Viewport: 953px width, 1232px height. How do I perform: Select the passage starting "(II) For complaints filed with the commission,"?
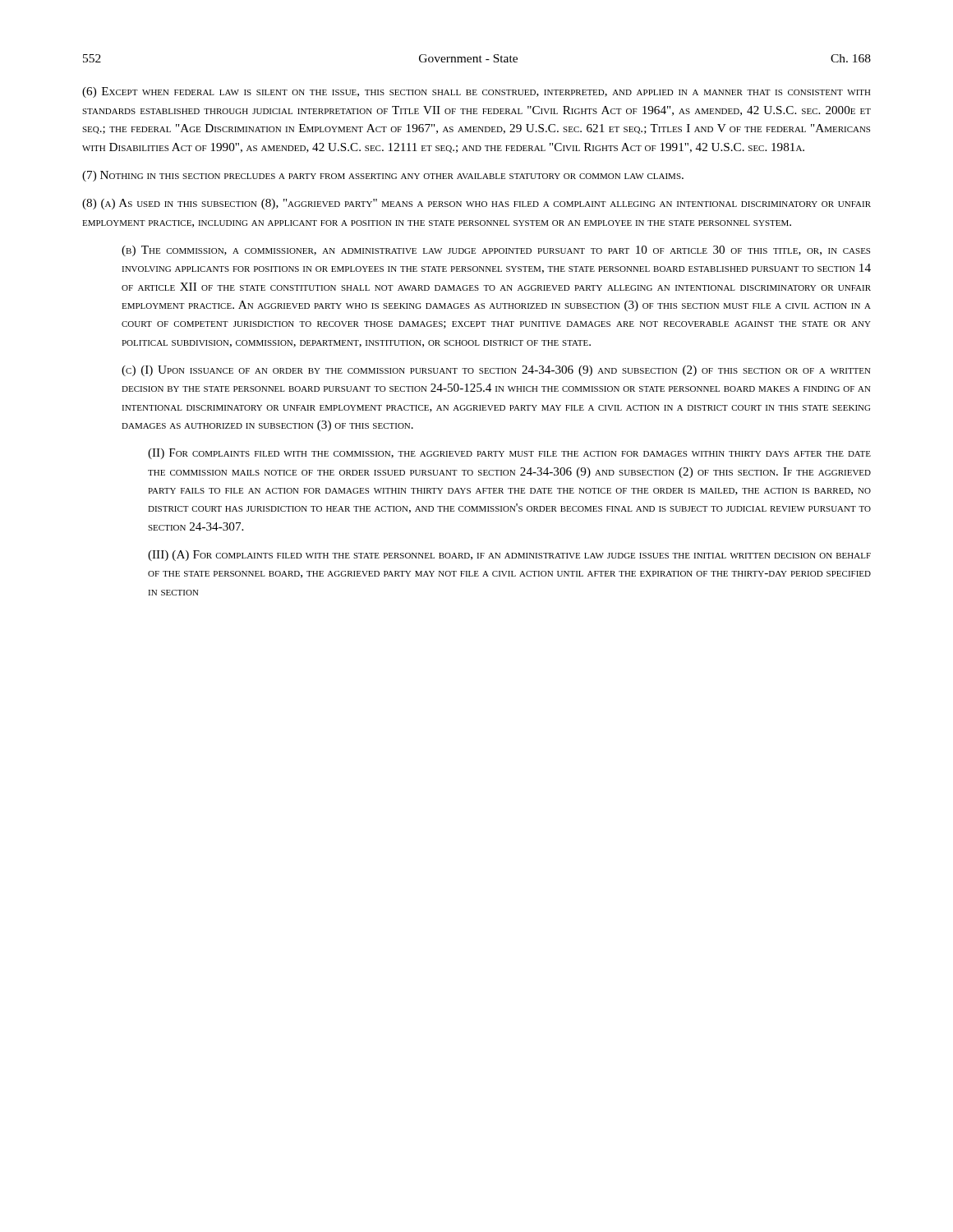click(x=509, y=489)
